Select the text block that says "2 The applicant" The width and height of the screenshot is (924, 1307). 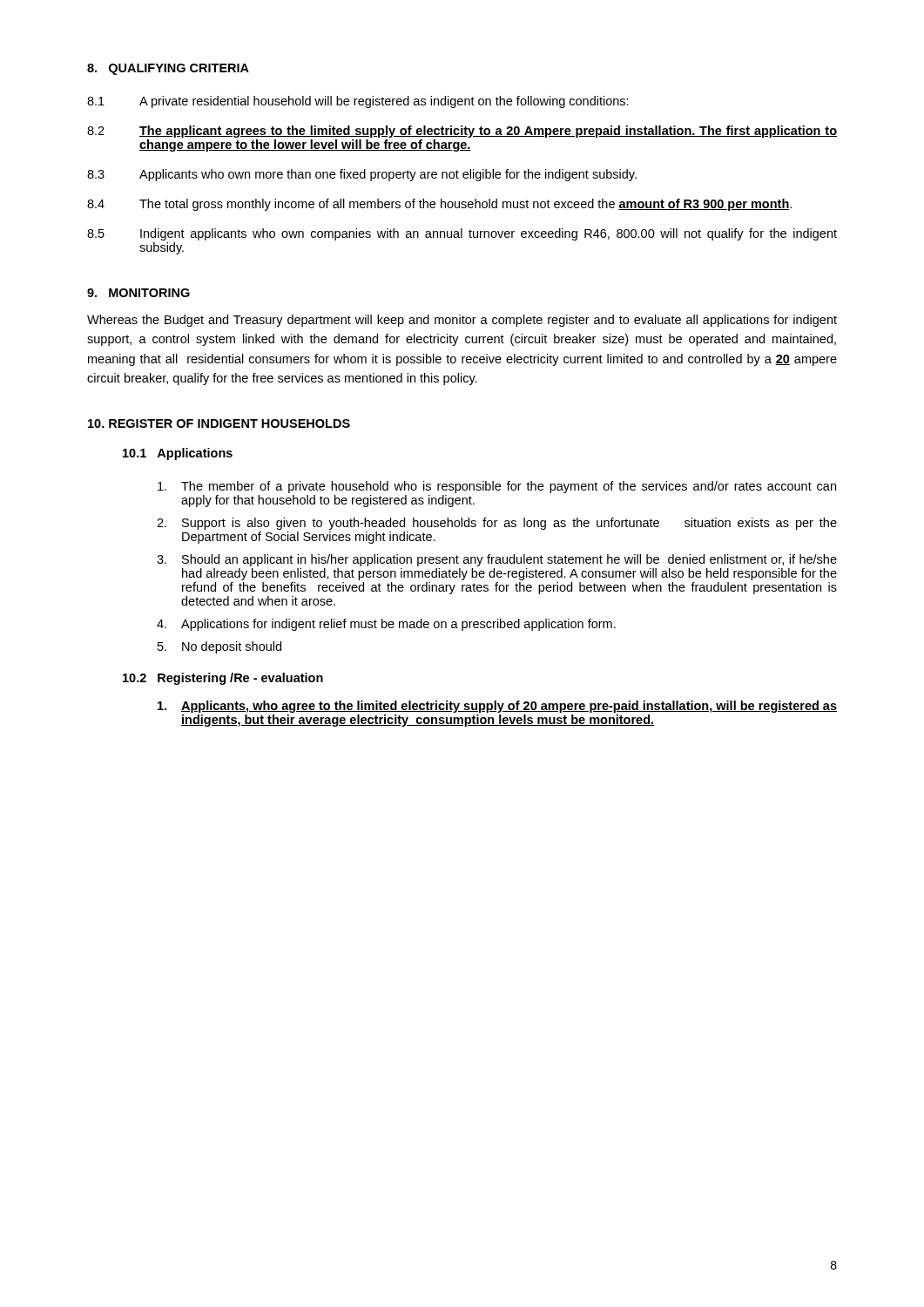[462, 138]
